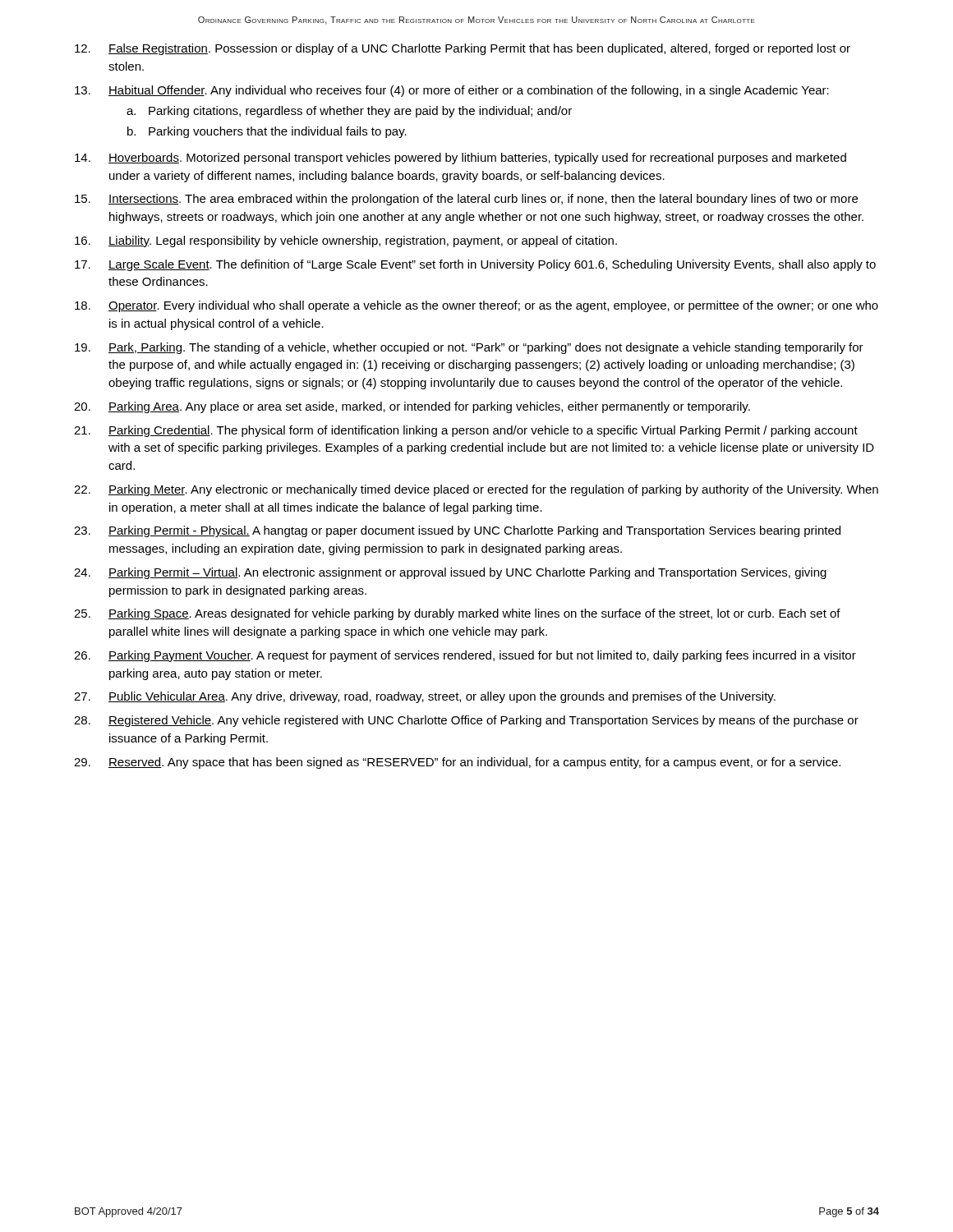Click the passage that begins "16. Liability. Legal responsibility by vehicle ownership,"
The width and height of the screenshot is (953, 1232).
pos(476,240)
